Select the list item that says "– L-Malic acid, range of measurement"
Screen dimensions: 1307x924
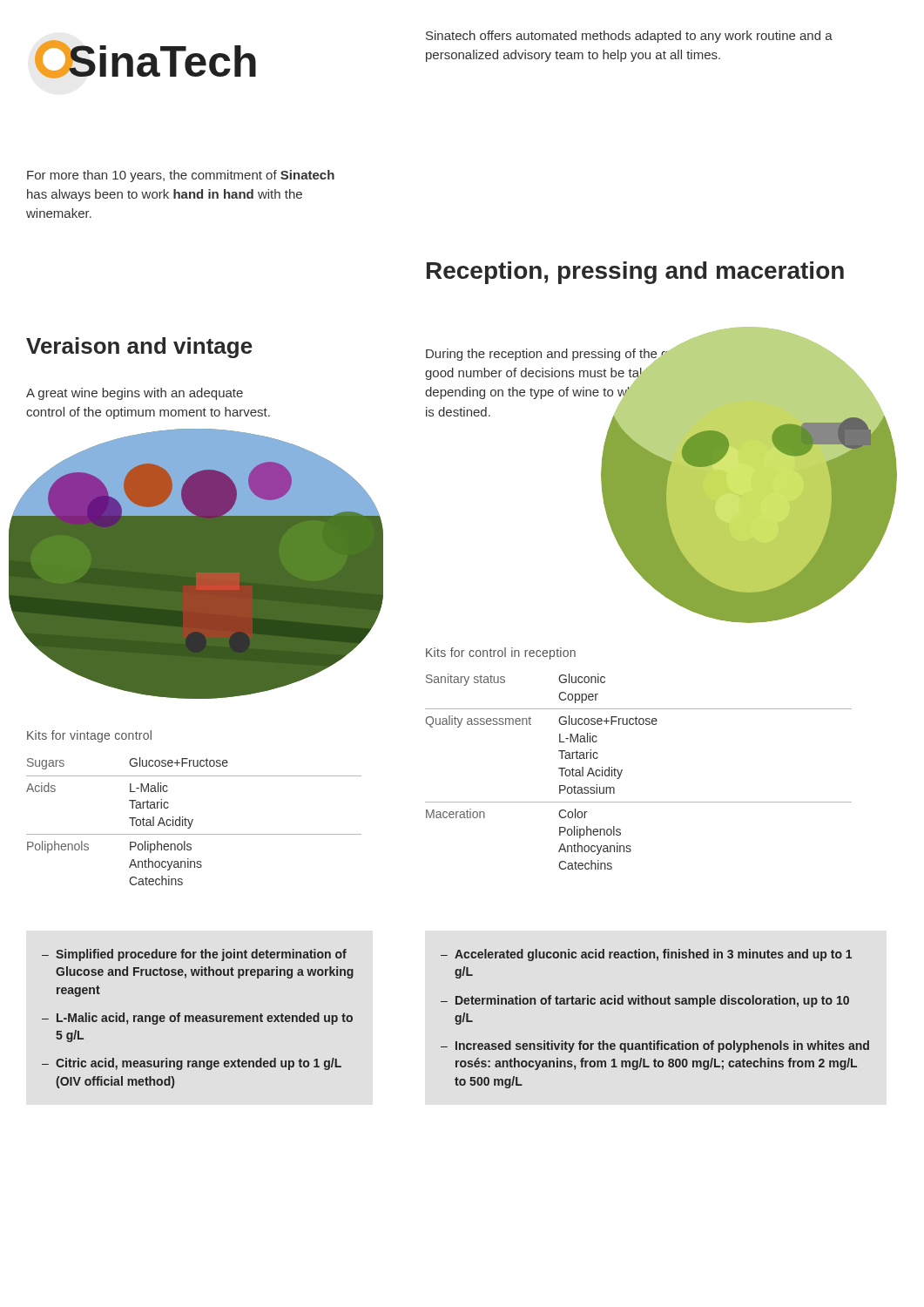(x=197, y=1026)
